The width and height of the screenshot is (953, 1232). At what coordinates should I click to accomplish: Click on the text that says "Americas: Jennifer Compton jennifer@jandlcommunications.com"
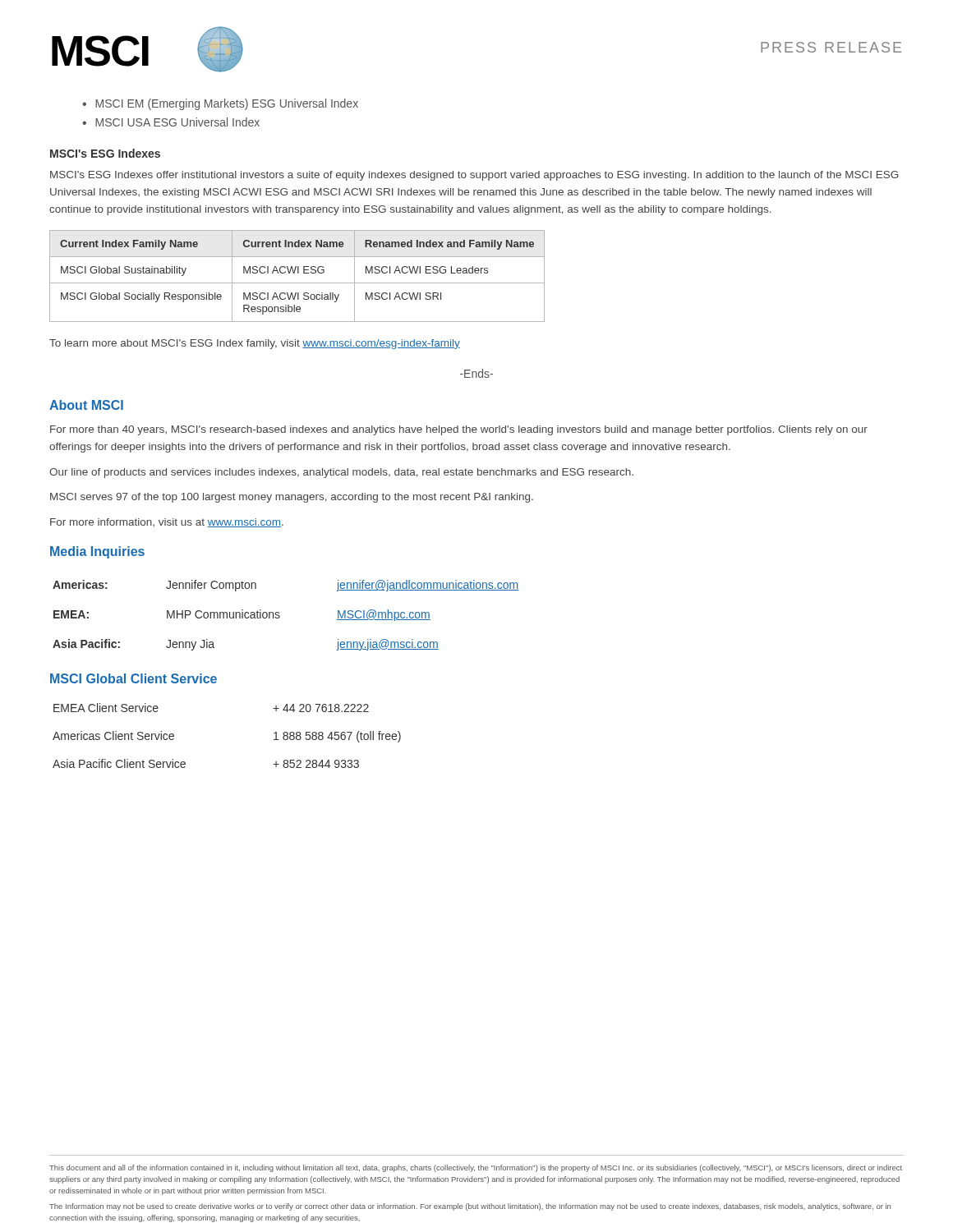tap(476, 586)
